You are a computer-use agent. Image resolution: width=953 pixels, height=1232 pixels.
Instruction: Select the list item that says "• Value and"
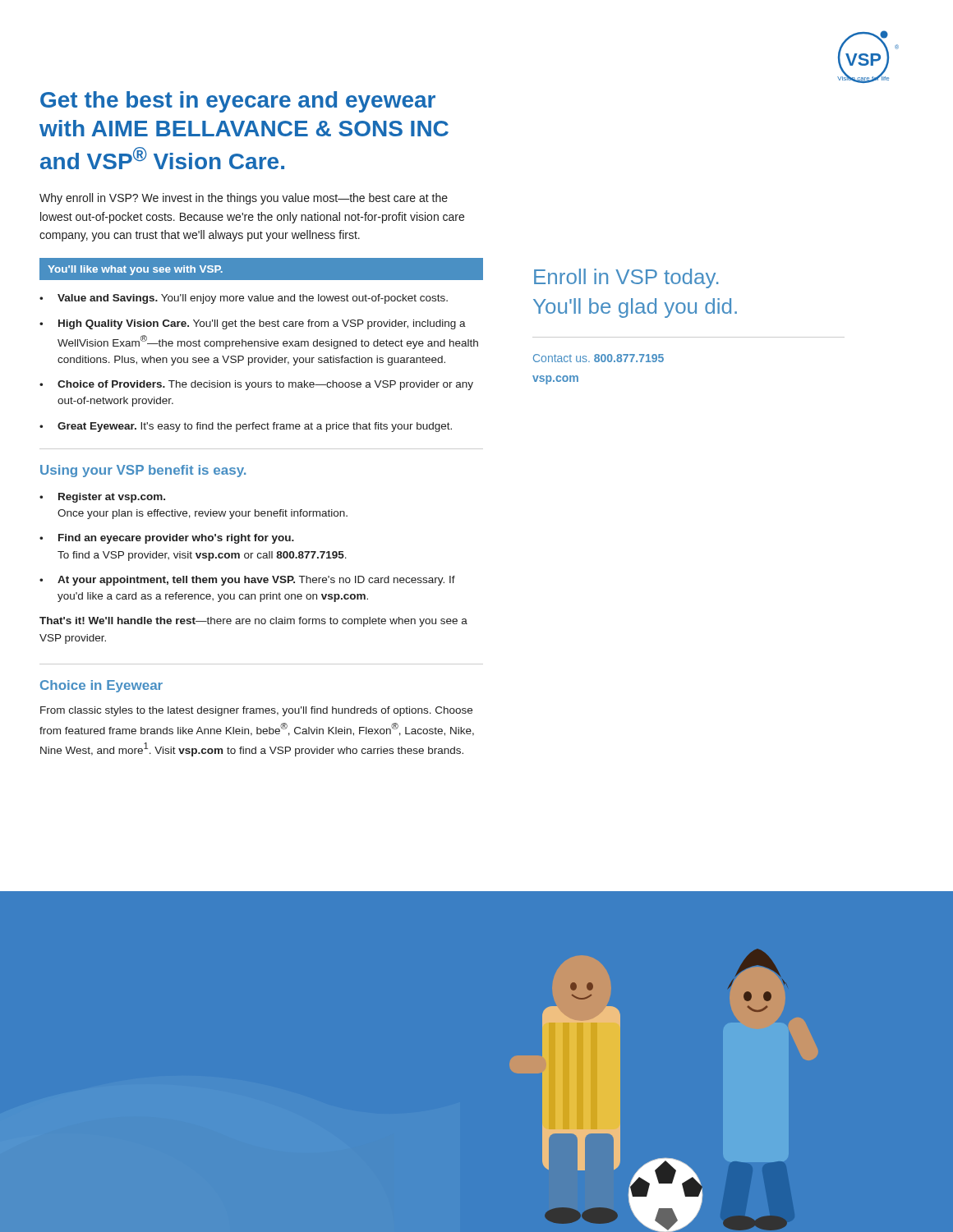(244, 298)
